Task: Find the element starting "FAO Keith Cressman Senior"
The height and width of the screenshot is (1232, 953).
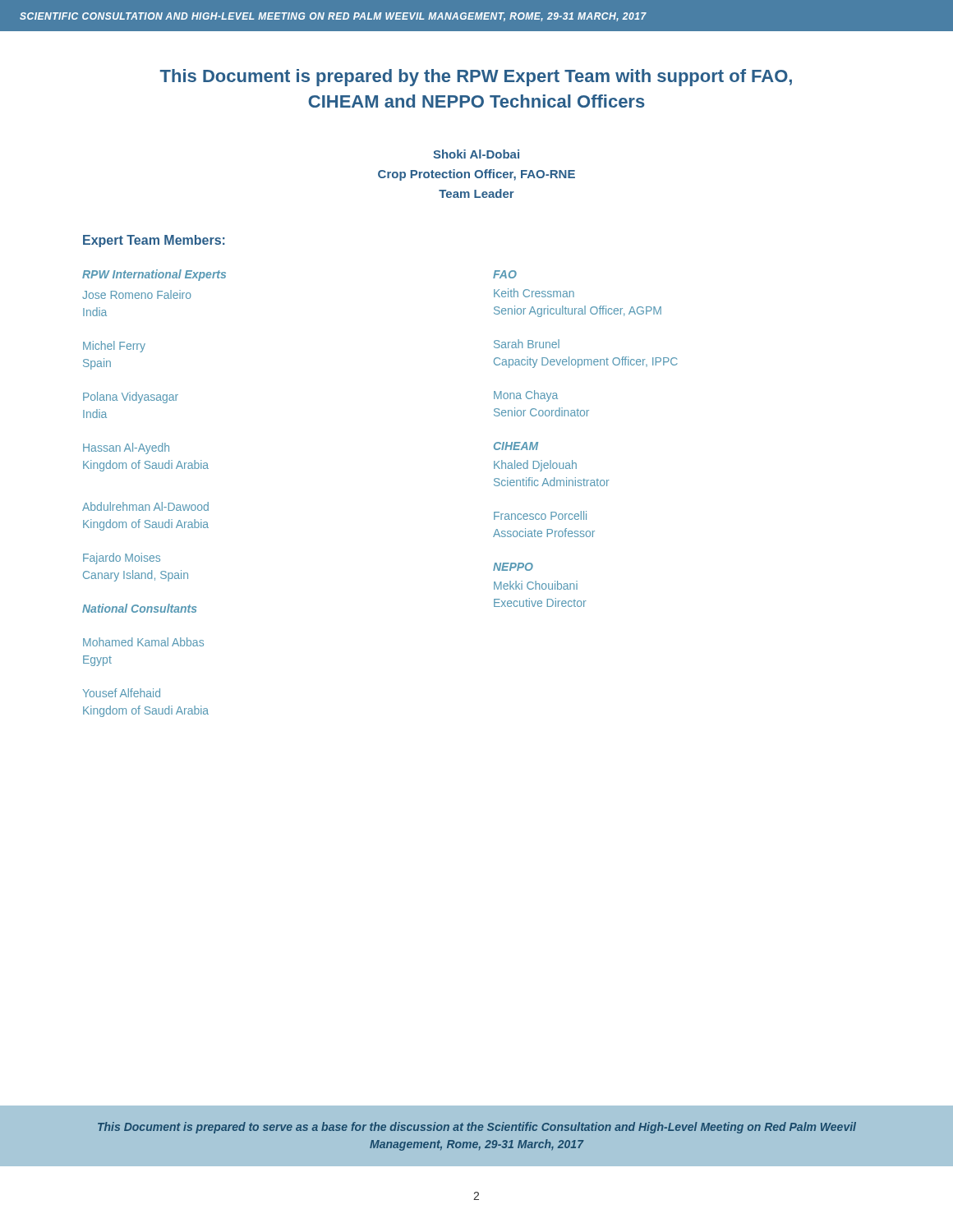Action: coord(505,274)
